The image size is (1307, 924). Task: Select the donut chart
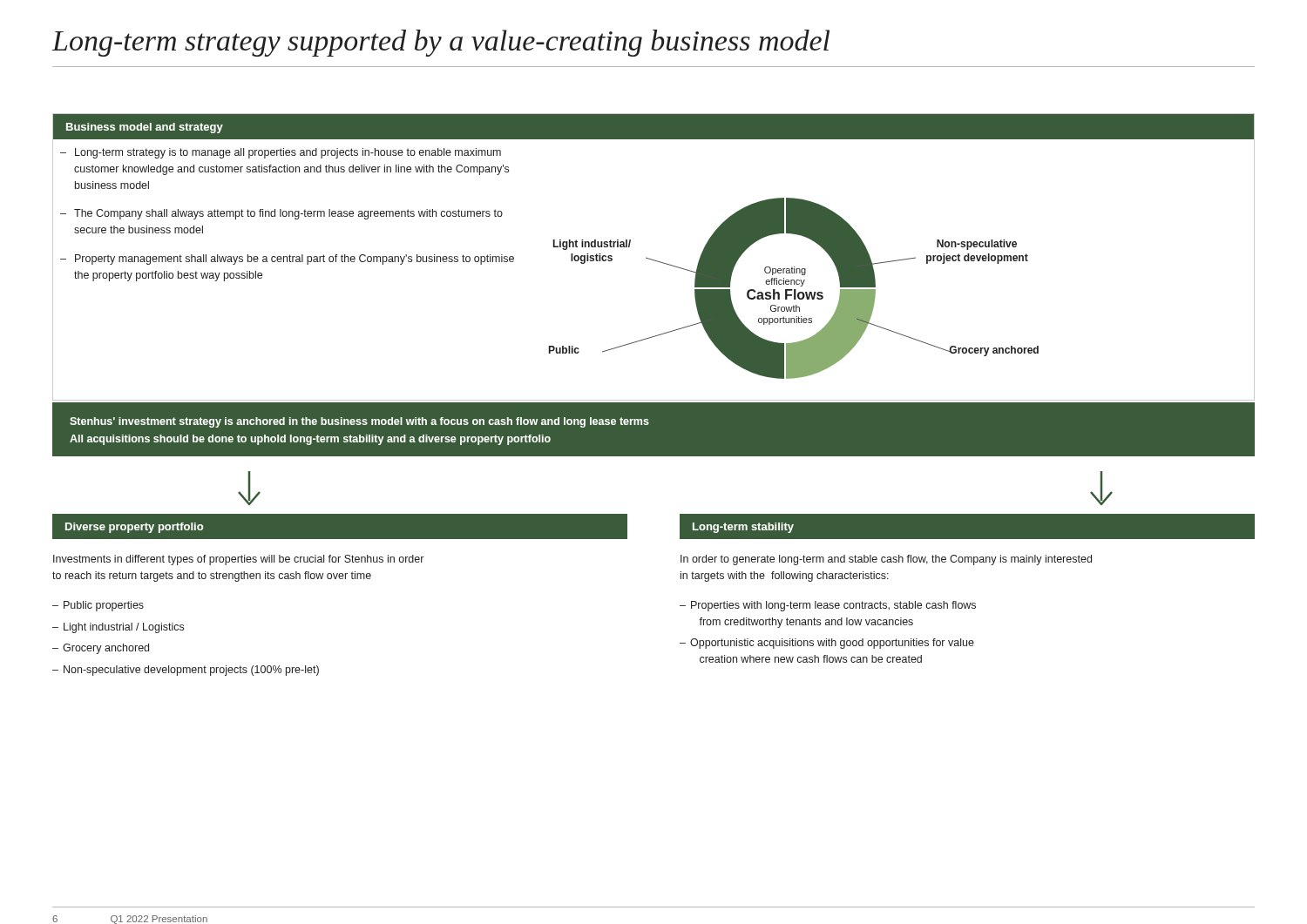(x=785, y=273)
